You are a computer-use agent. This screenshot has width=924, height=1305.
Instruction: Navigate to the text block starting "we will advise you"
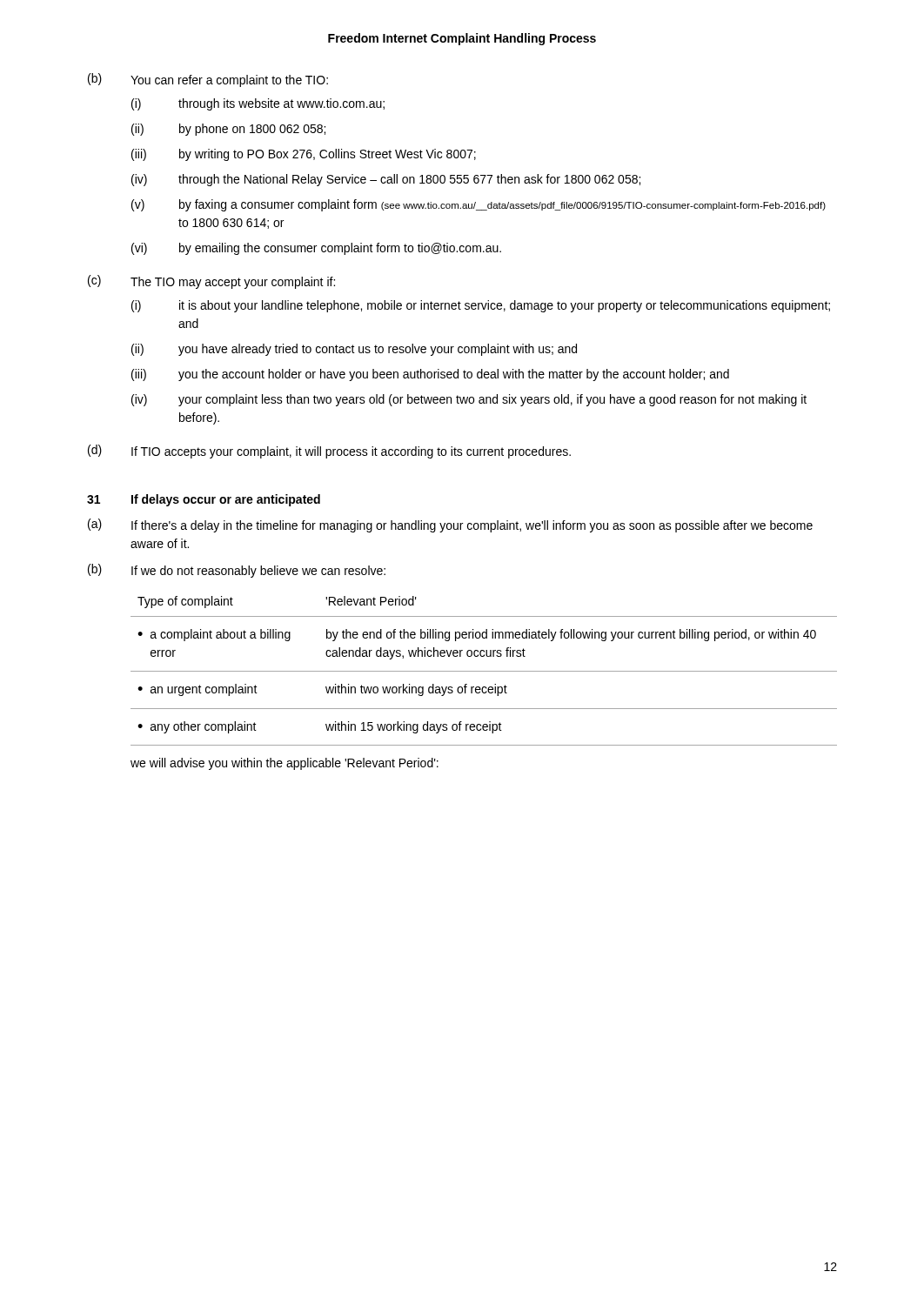pyautogui.click(x=285, y=763)
